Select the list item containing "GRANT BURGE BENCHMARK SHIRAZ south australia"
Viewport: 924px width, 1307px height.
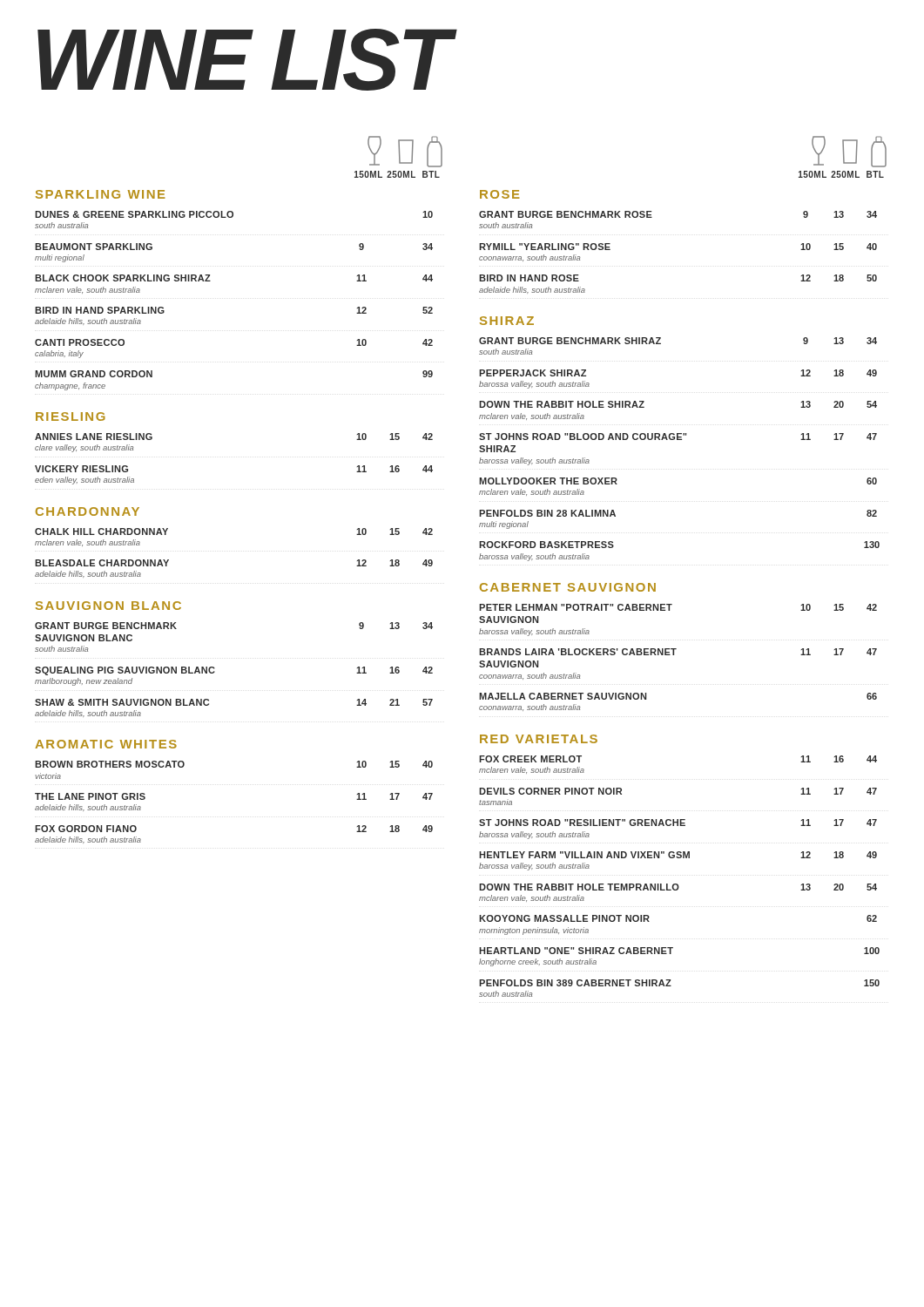pos(567,341)
